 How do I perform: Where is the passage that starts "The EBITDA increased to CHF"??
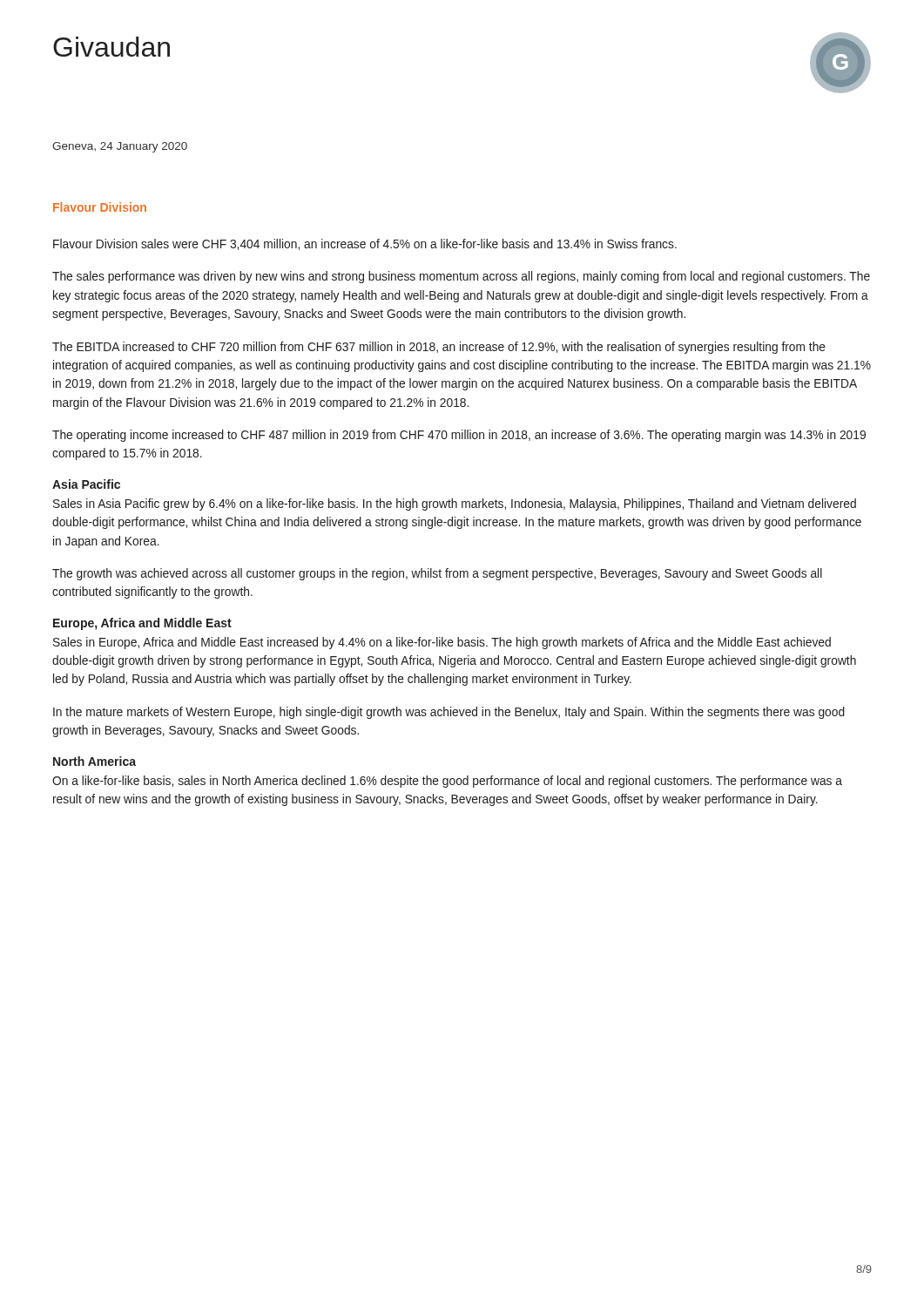click(x=462, y=375)
